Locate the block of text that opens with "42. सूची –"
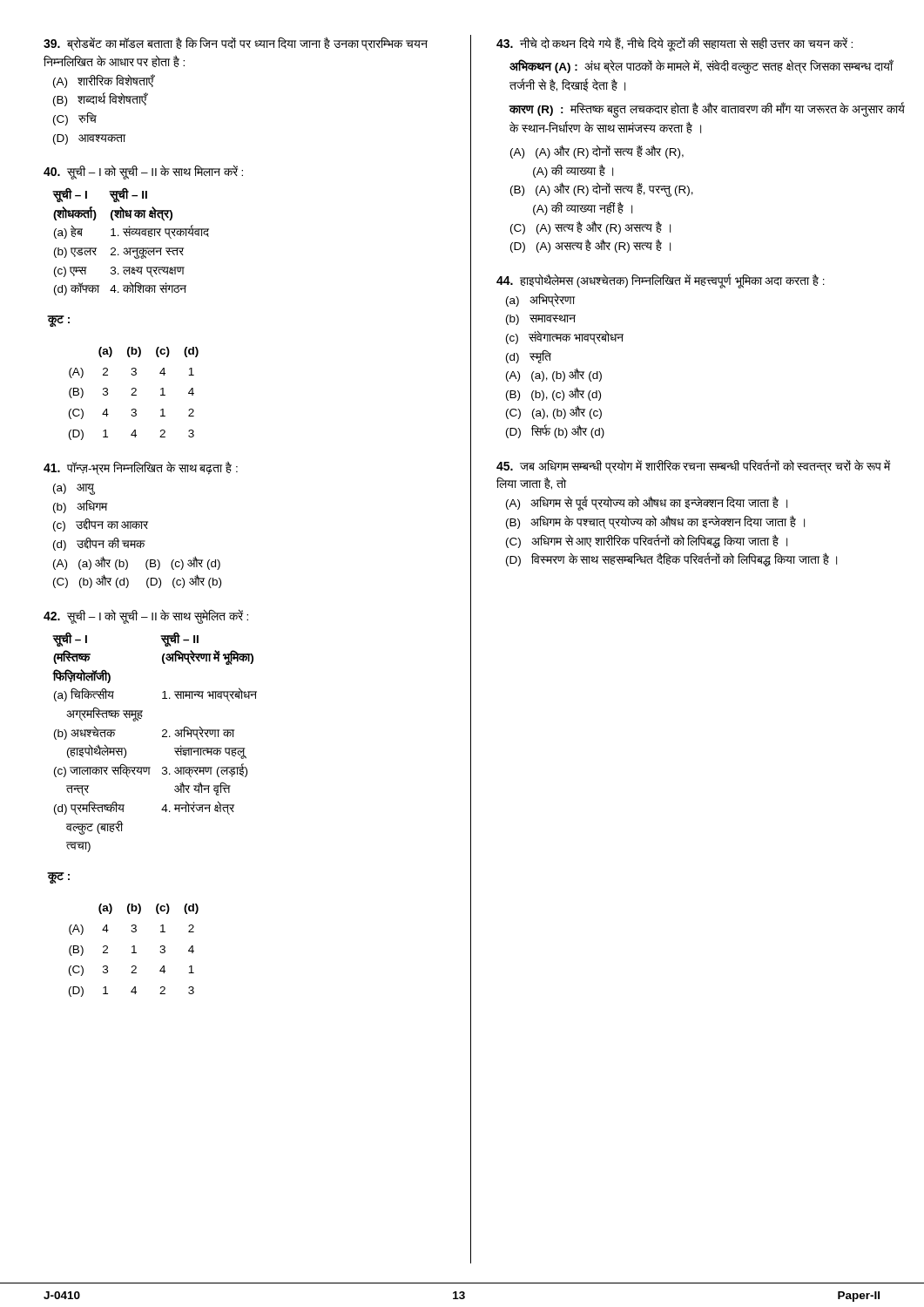The width and height of the screenshot is (924, 1307). [257, 804]
